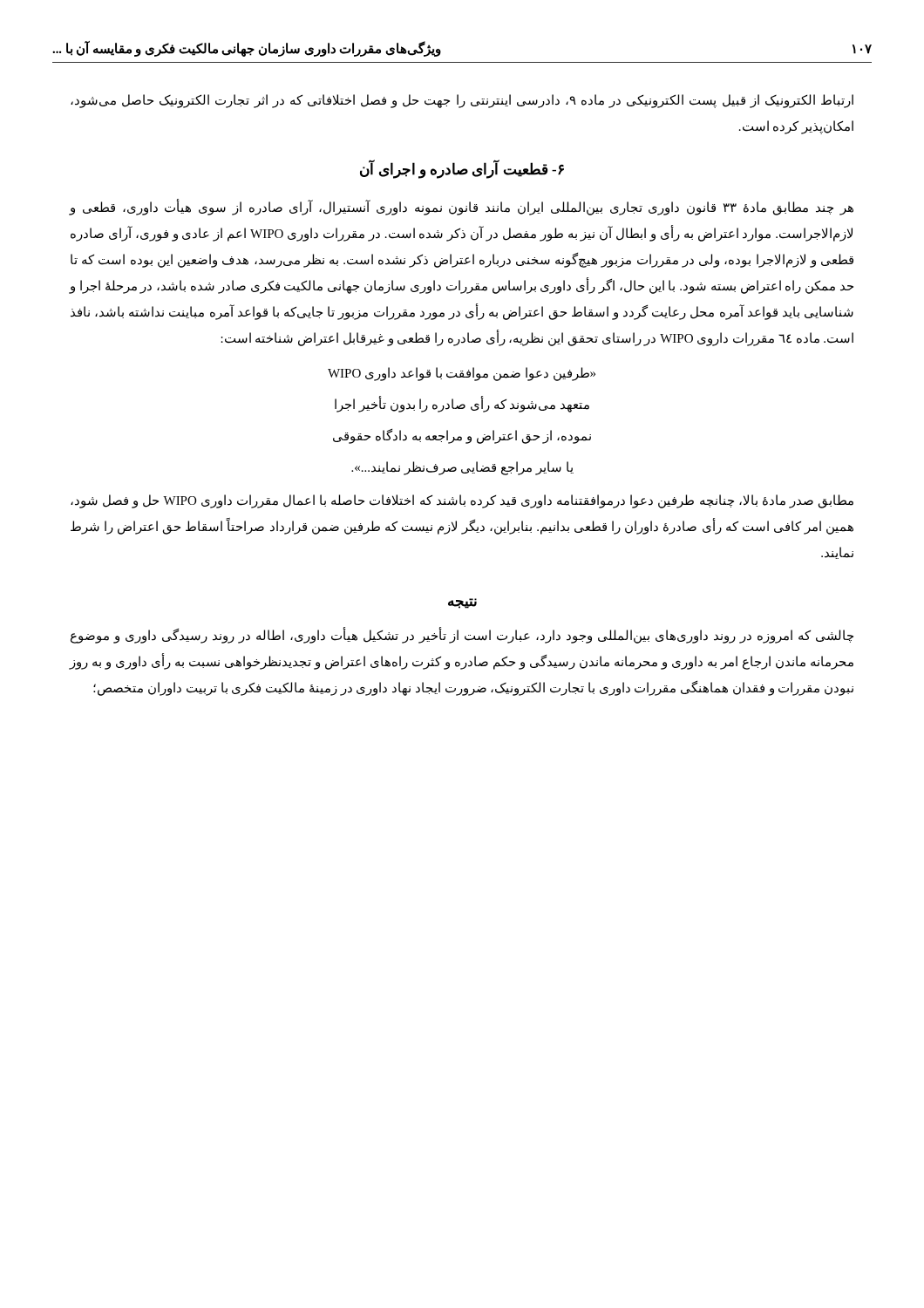
Task: Locate the text starting "هر چند مطابق"
Action: click(462, 273)
